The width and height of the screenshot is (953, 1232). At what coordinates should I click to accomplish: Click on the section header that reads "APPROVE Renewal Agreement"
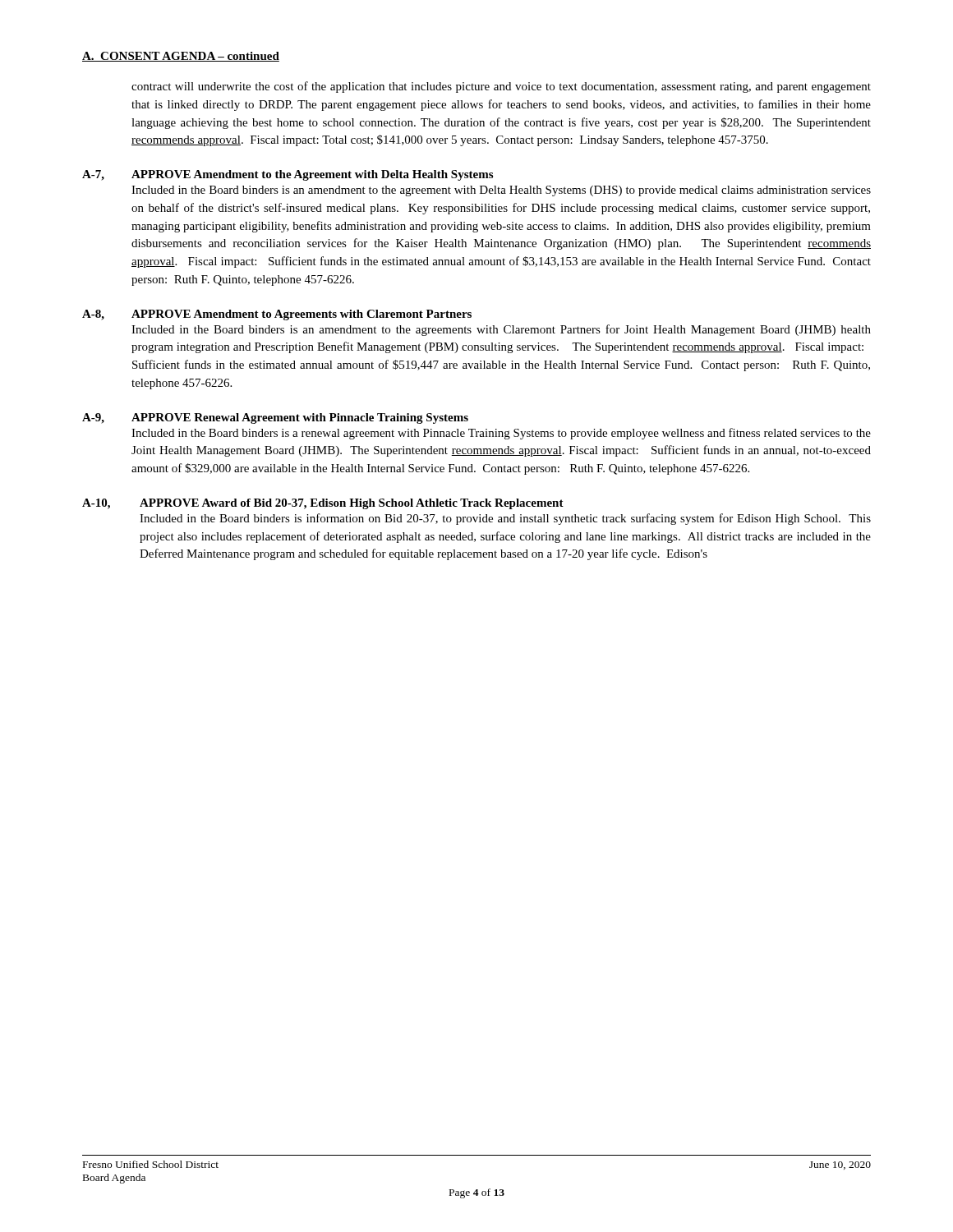tap(300, 417)
